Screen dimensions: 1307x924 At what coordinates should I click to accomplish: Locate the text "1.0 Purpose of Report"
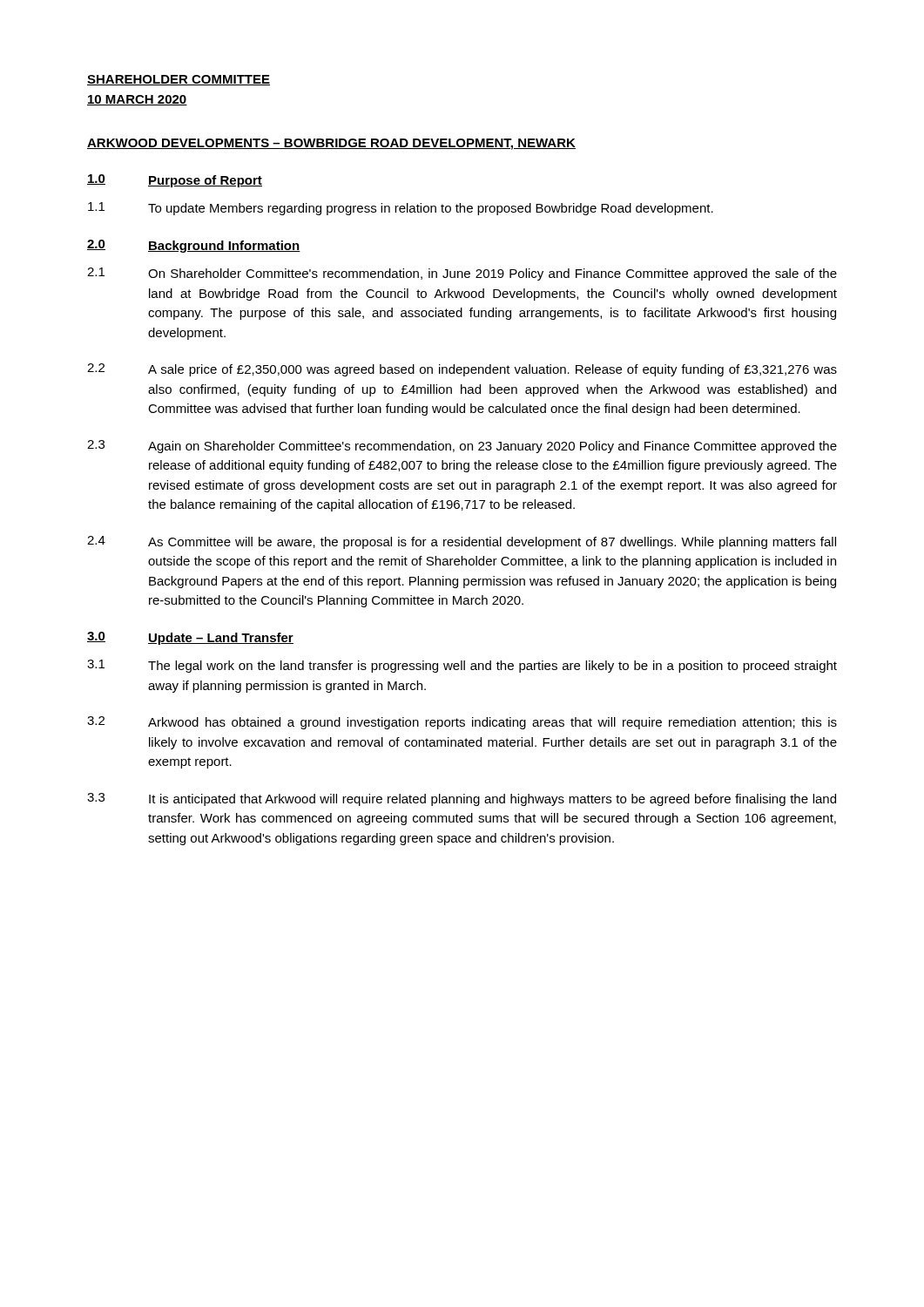(175, 181)
